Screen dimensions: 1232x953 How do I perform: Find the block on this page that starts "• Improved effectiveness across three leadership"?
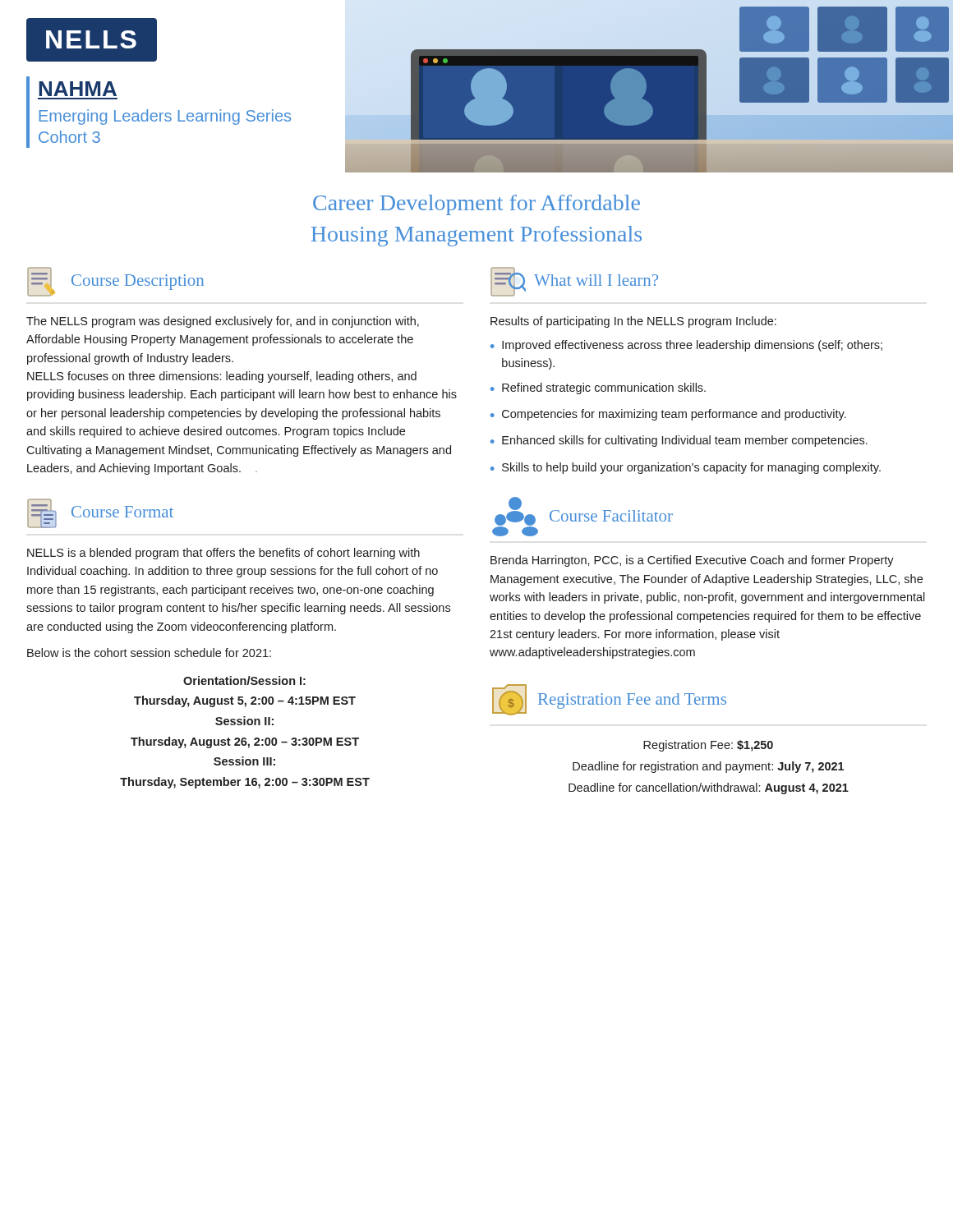(x=708, y=355)
